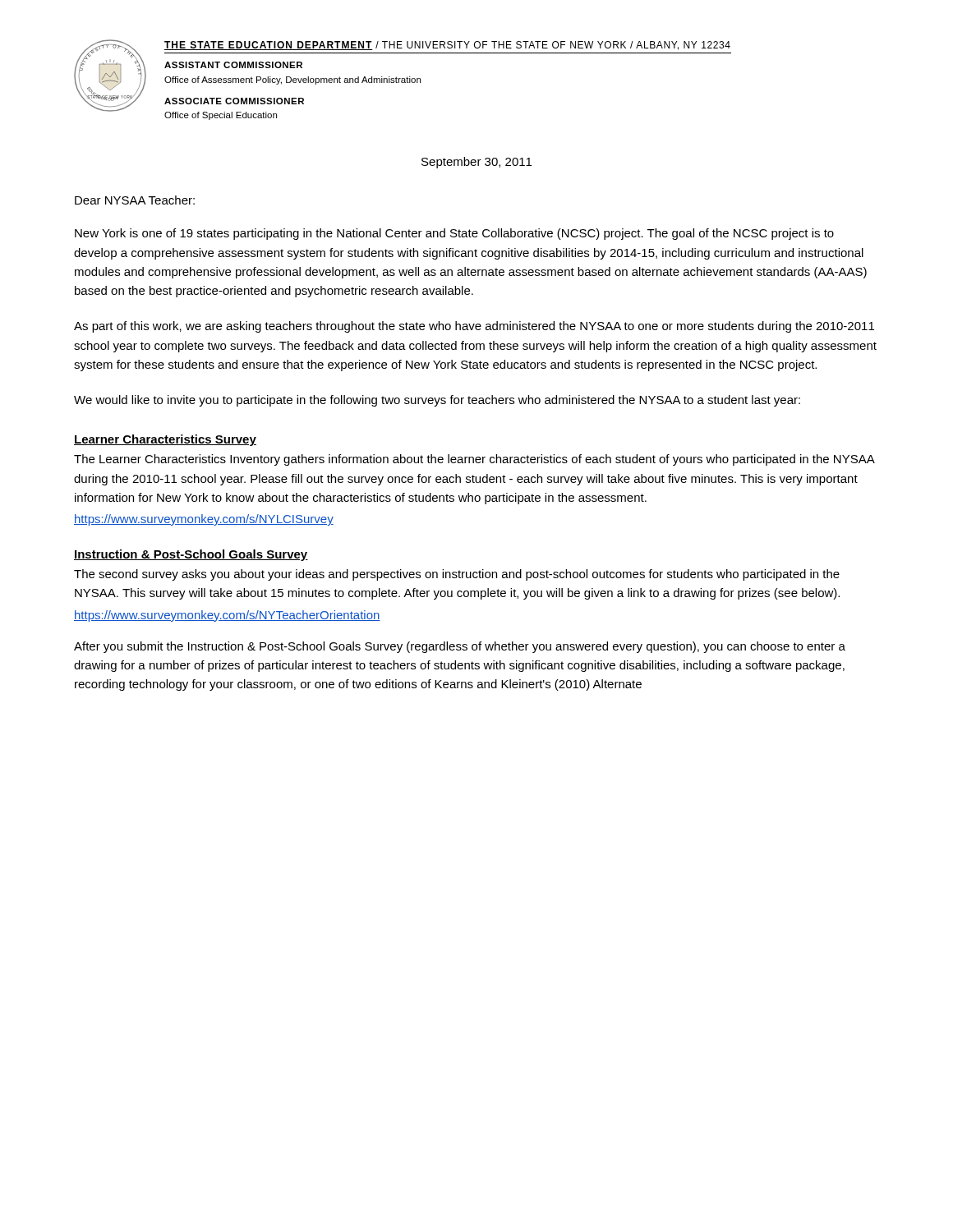Navigate to the region starting "As part of this work, we are"

click(475, 345)
